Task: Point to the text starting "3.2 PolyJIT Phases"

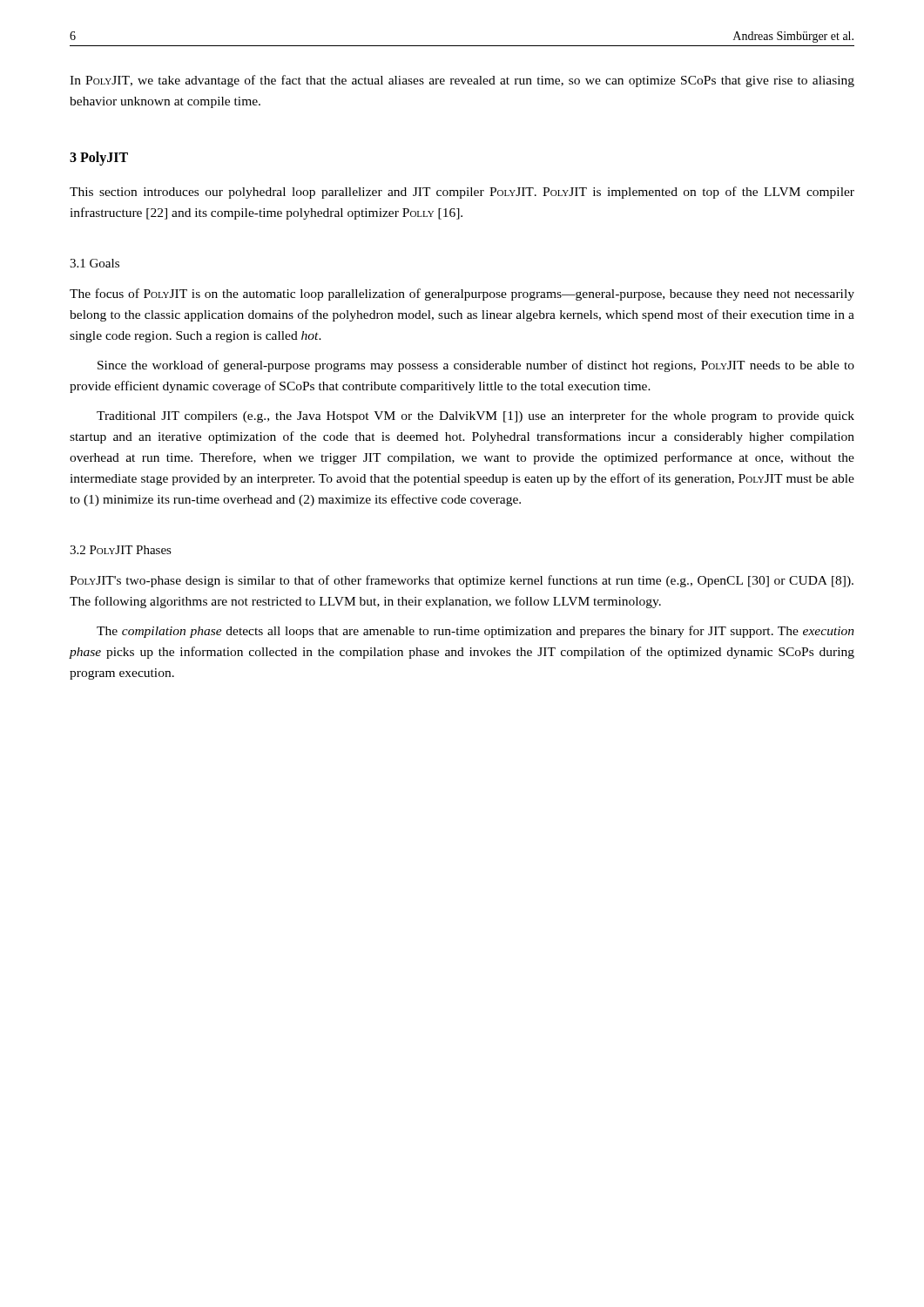Action: (121, 550)
